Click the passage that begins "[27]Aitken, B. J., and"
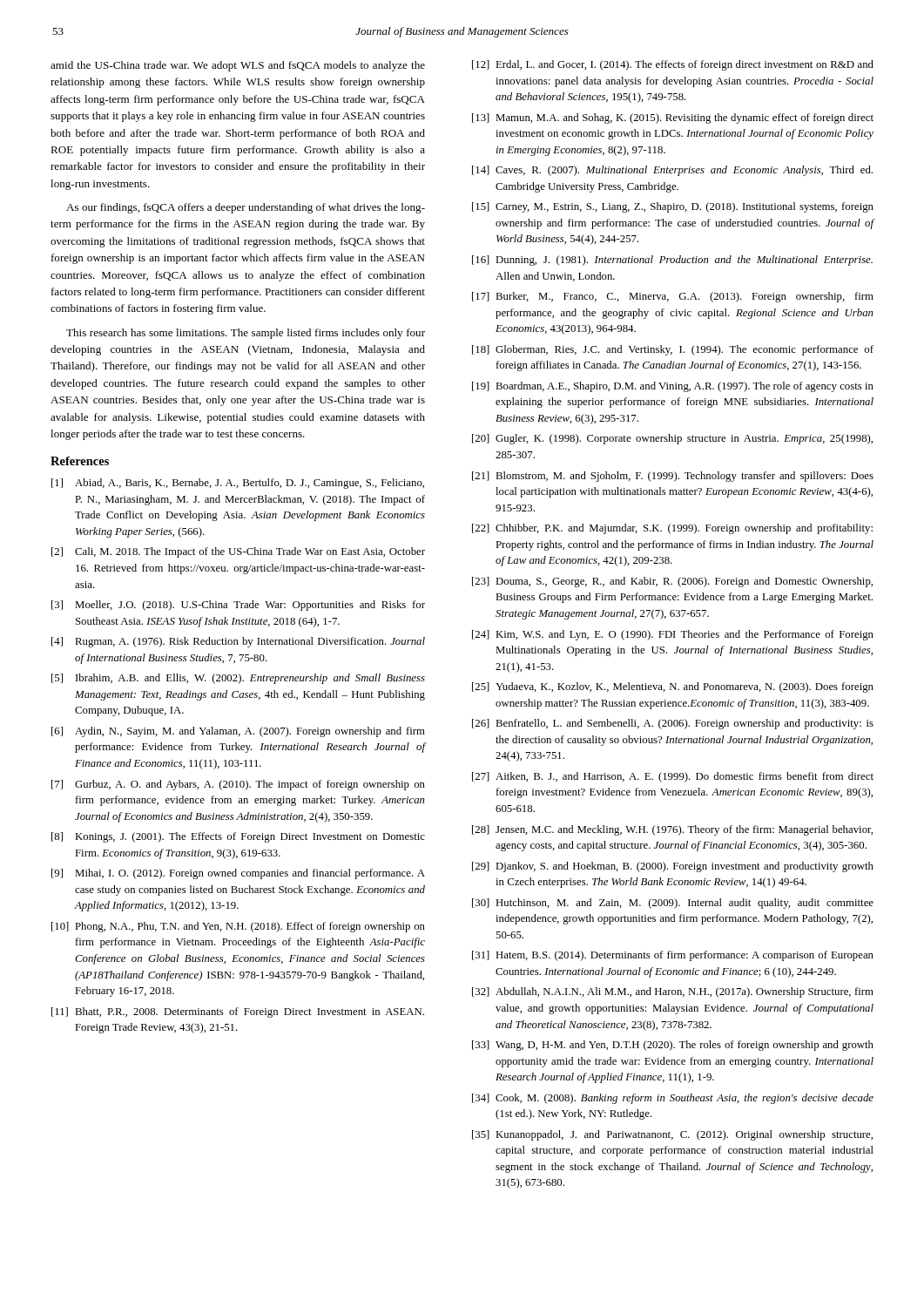Screen dimensions: 1307x924 click(x=672, y=793)
